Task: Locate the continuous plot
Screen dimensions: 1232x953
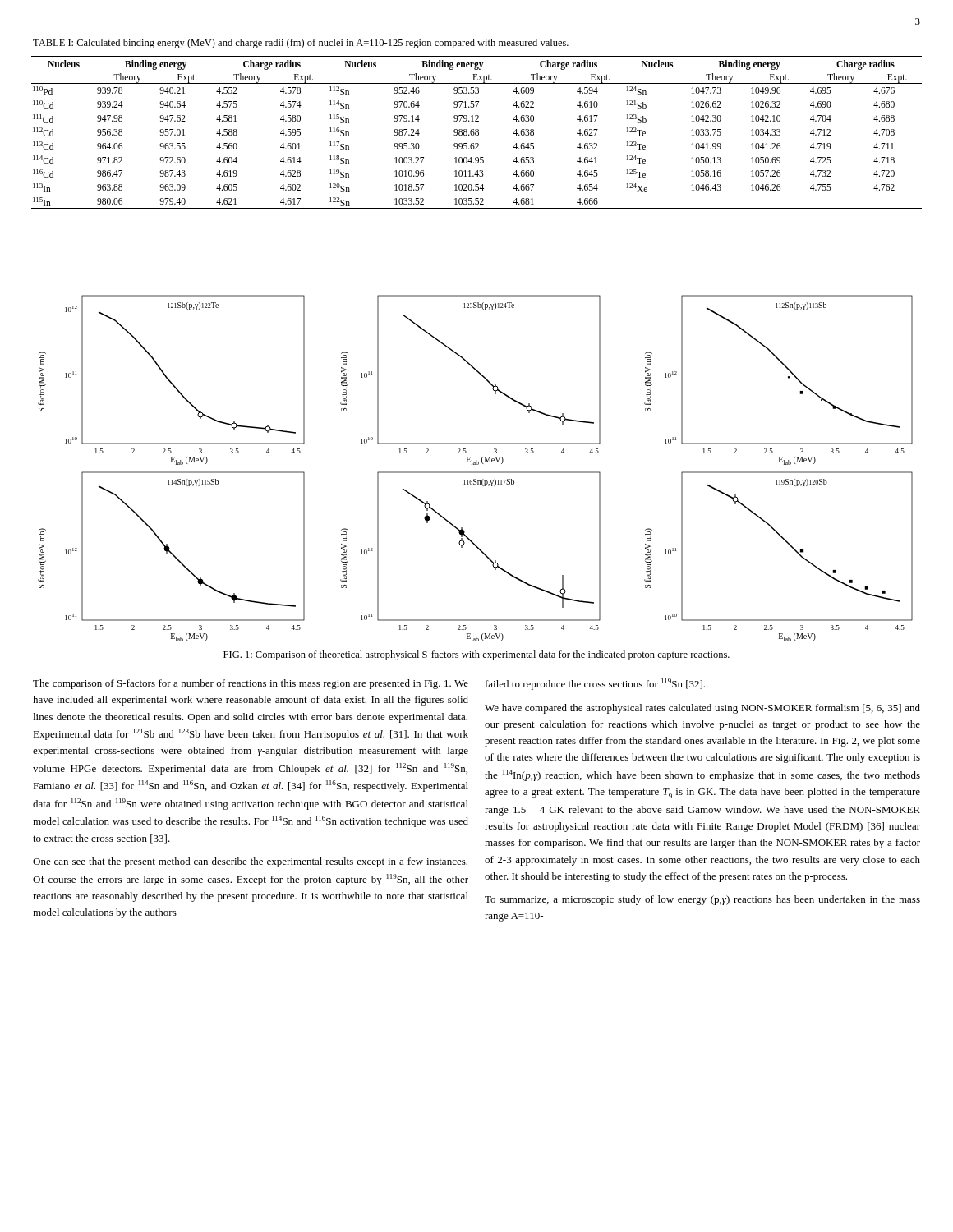Action: (x=476, y=464)
